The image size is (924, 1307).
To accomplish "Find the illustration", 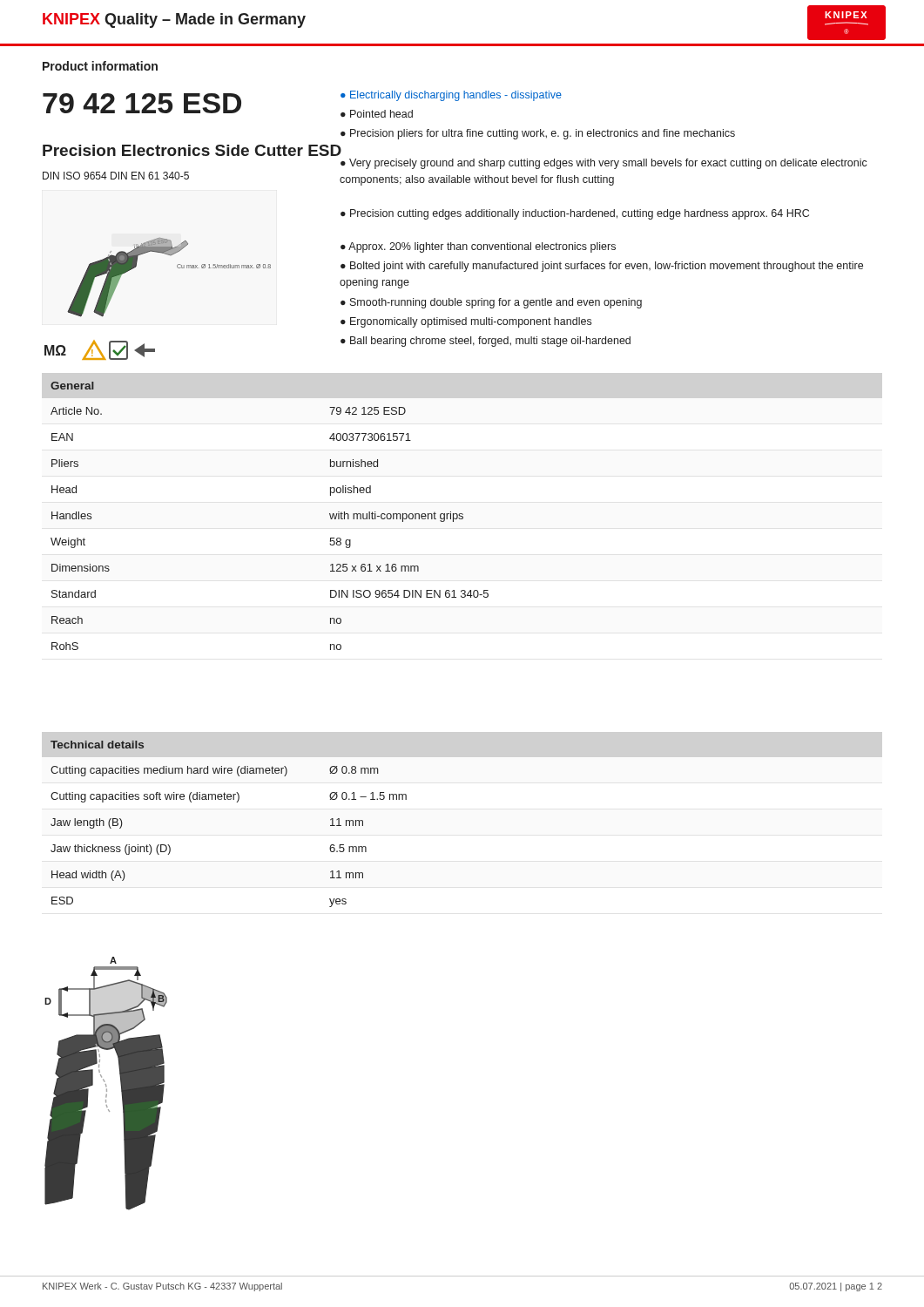I will pyautogui.click(x=103, y=349).
